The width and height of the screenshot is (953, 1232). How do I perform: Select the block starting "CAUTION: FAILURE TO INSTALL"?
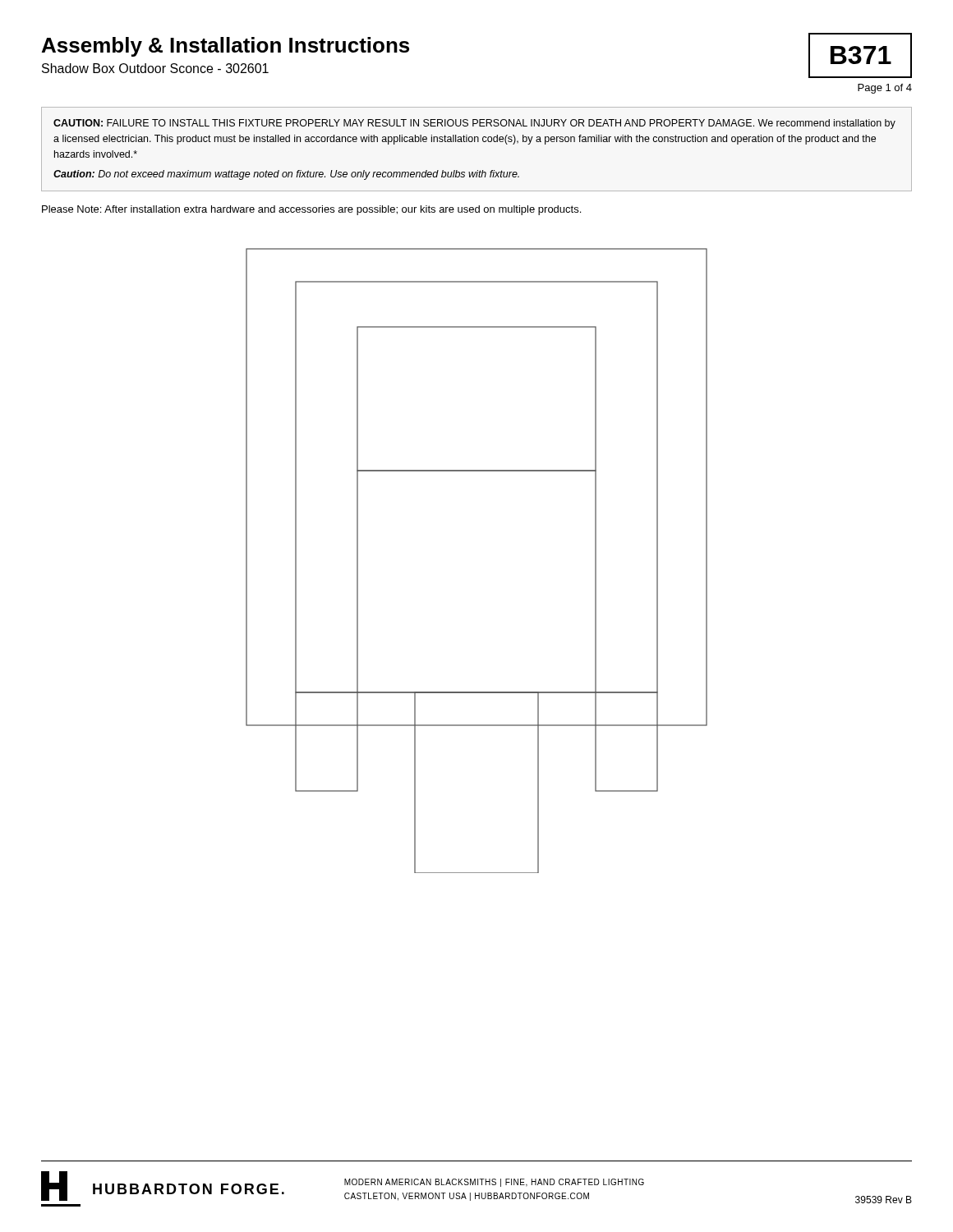476,149
